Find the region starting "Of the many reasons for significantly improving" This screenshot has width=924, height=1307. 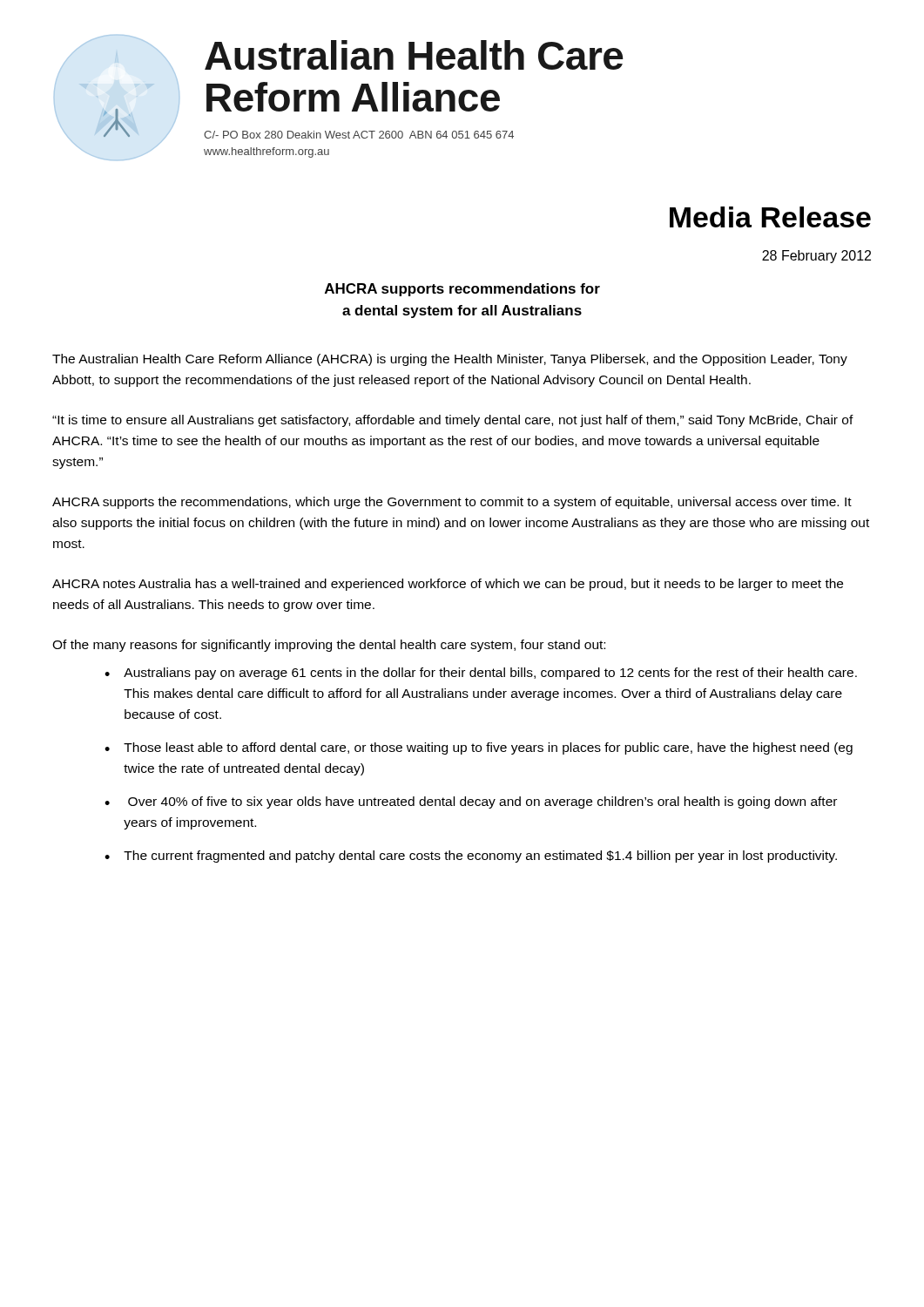(x=329, y=644)
